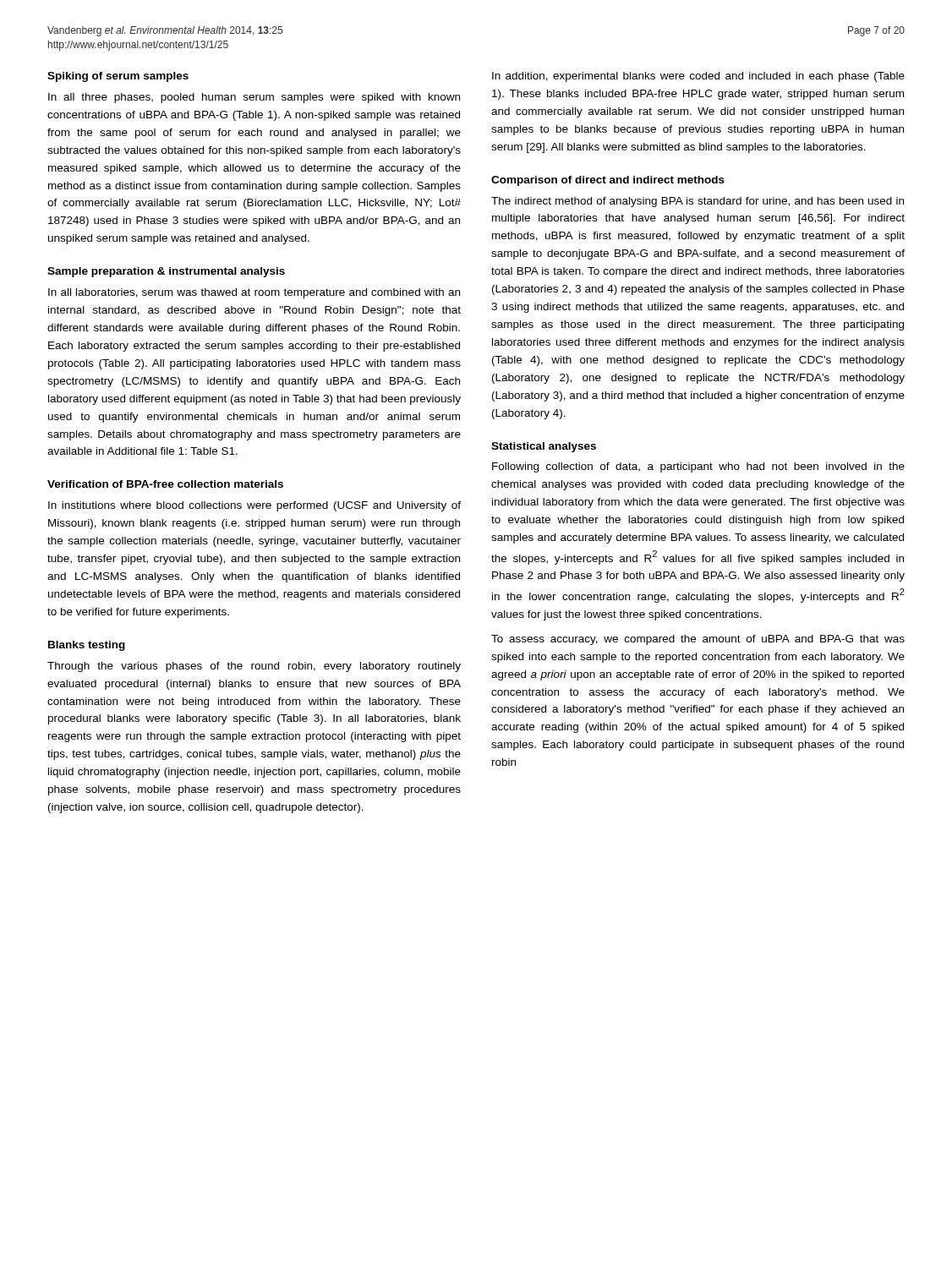Select the block starting "In addition, experimental blanks"

click(698, 112)
